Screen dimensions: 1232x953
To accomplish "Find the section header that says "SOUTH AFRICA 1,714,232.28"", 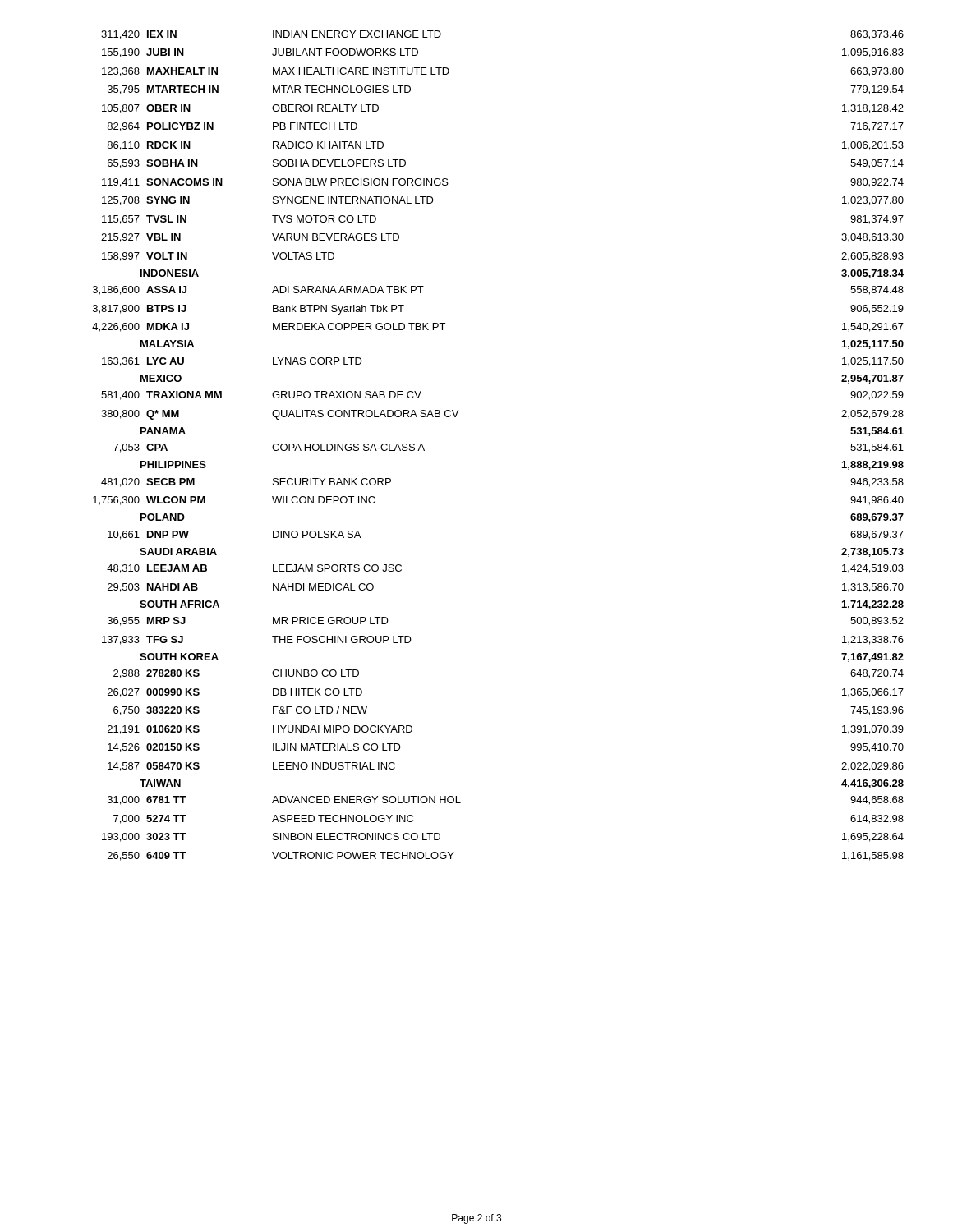I will pos(184,605).
